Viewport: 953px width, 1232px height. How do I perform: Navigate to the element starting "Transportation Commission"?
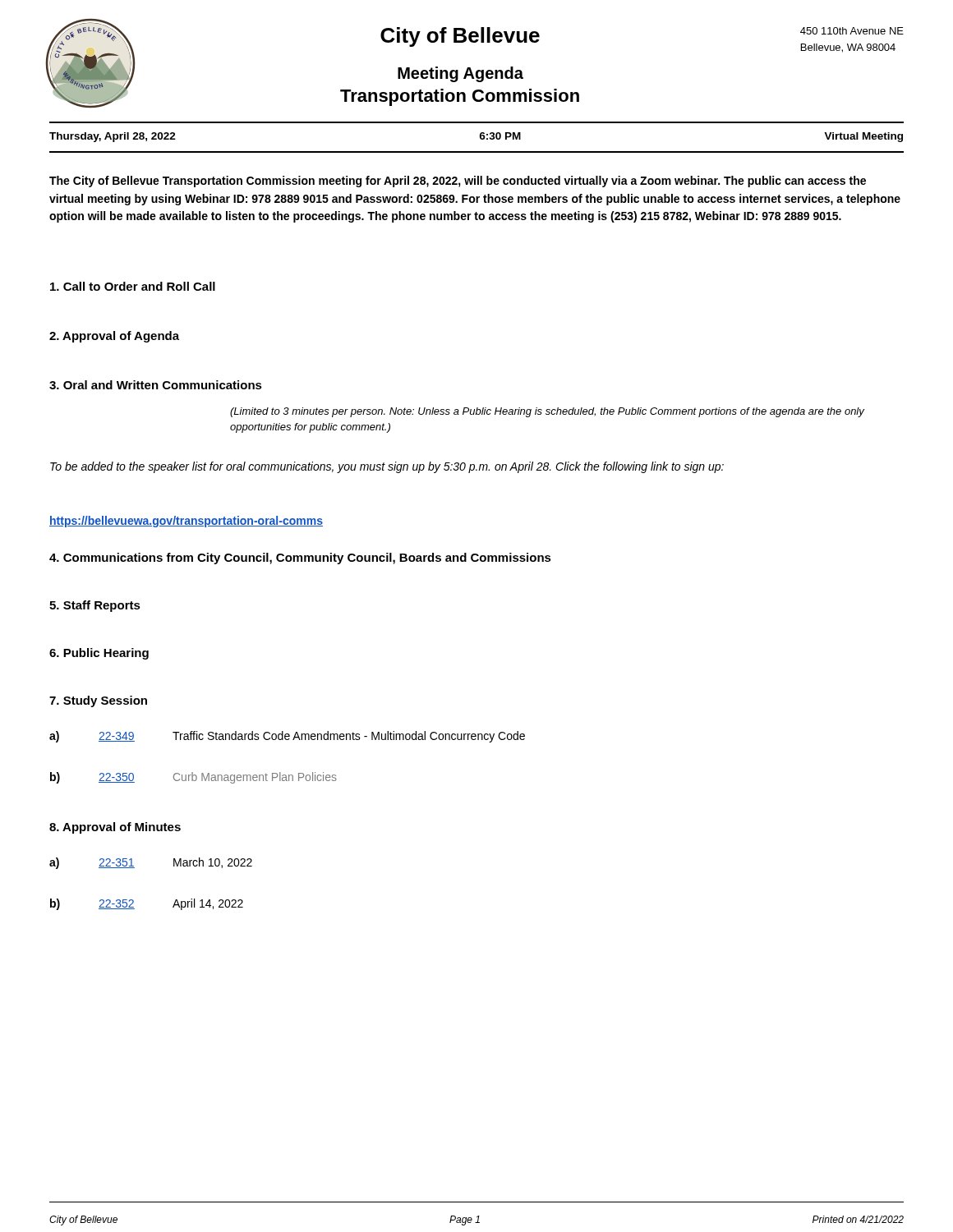click(460, 96)
